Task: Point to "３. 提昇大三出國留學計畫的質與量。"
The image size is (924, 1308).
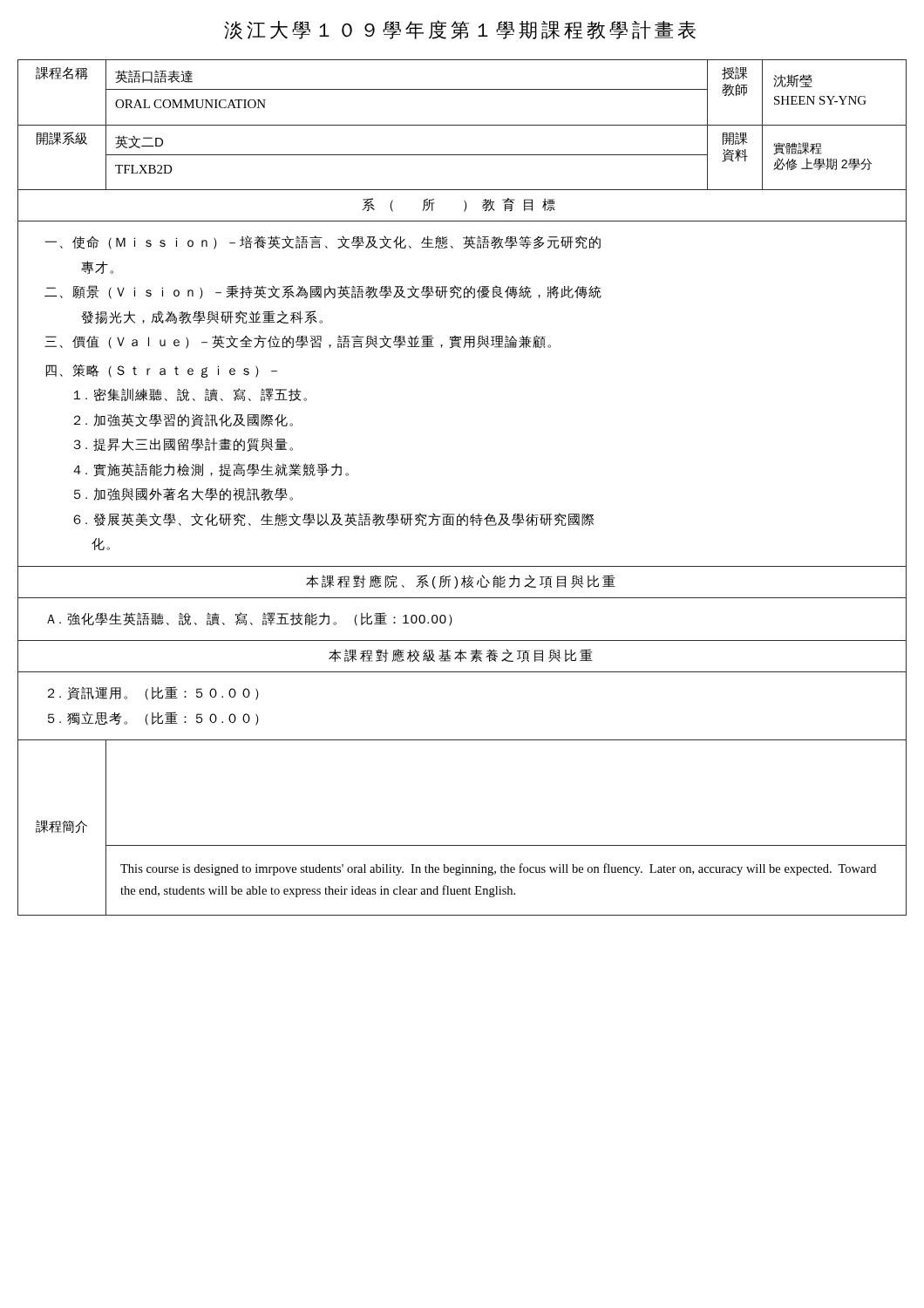Action: tap(187, 444)
